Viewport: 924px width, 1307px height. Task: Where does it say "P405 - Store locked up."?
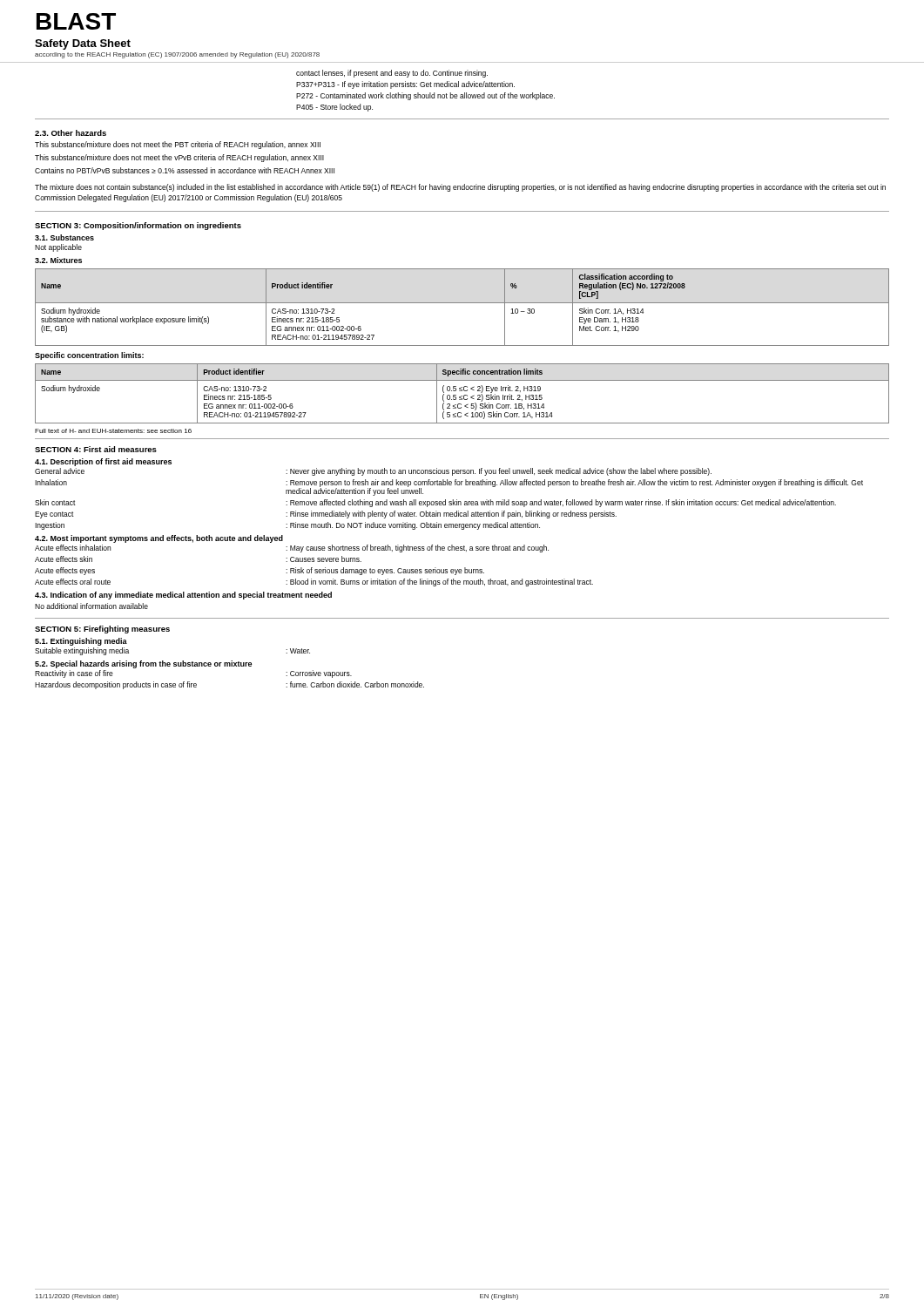335,107
